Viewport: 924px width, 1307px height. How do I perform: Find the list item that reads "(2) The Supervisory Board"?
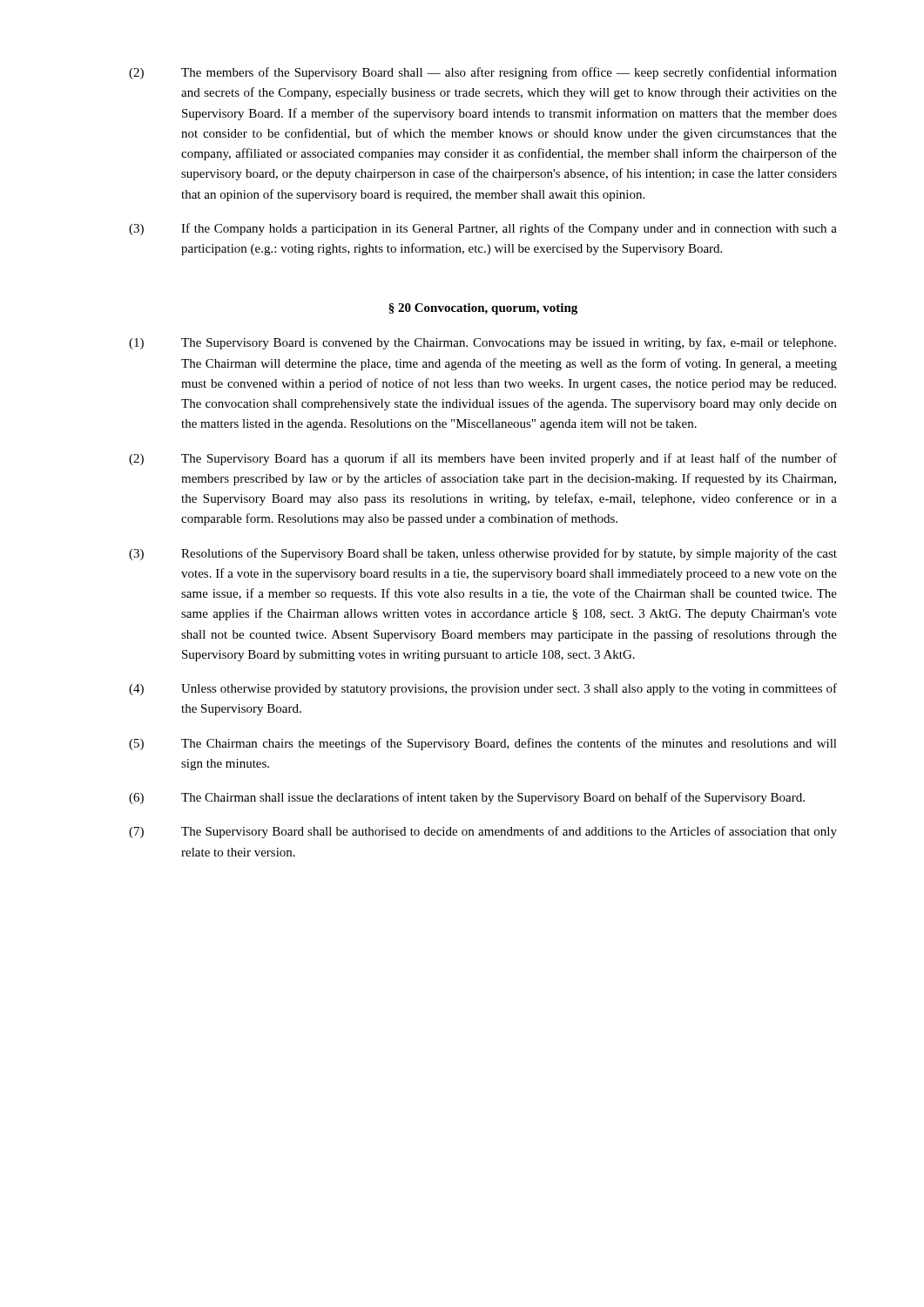(483, 489)
